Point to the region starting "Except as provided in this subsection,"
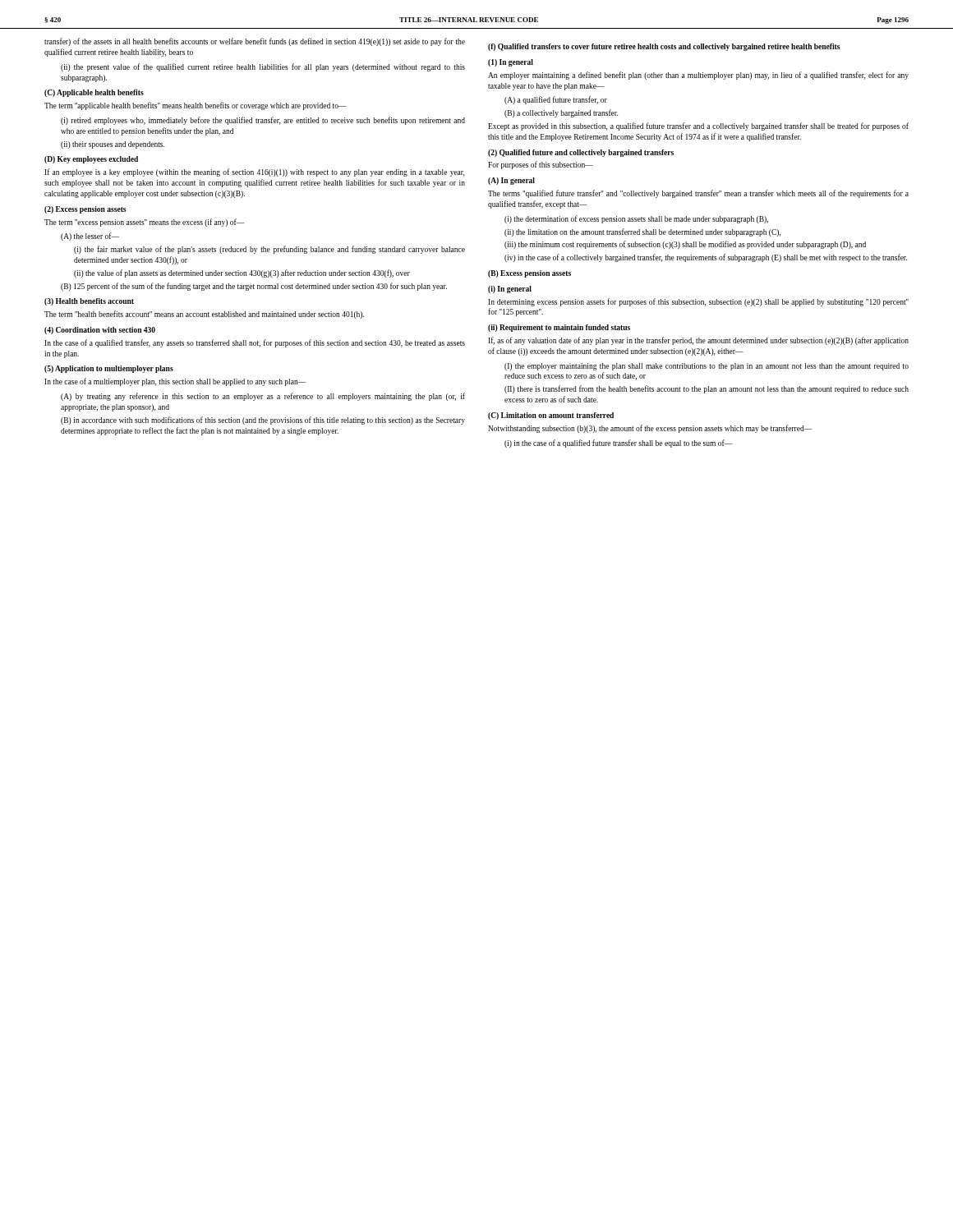 coord(698,132)
